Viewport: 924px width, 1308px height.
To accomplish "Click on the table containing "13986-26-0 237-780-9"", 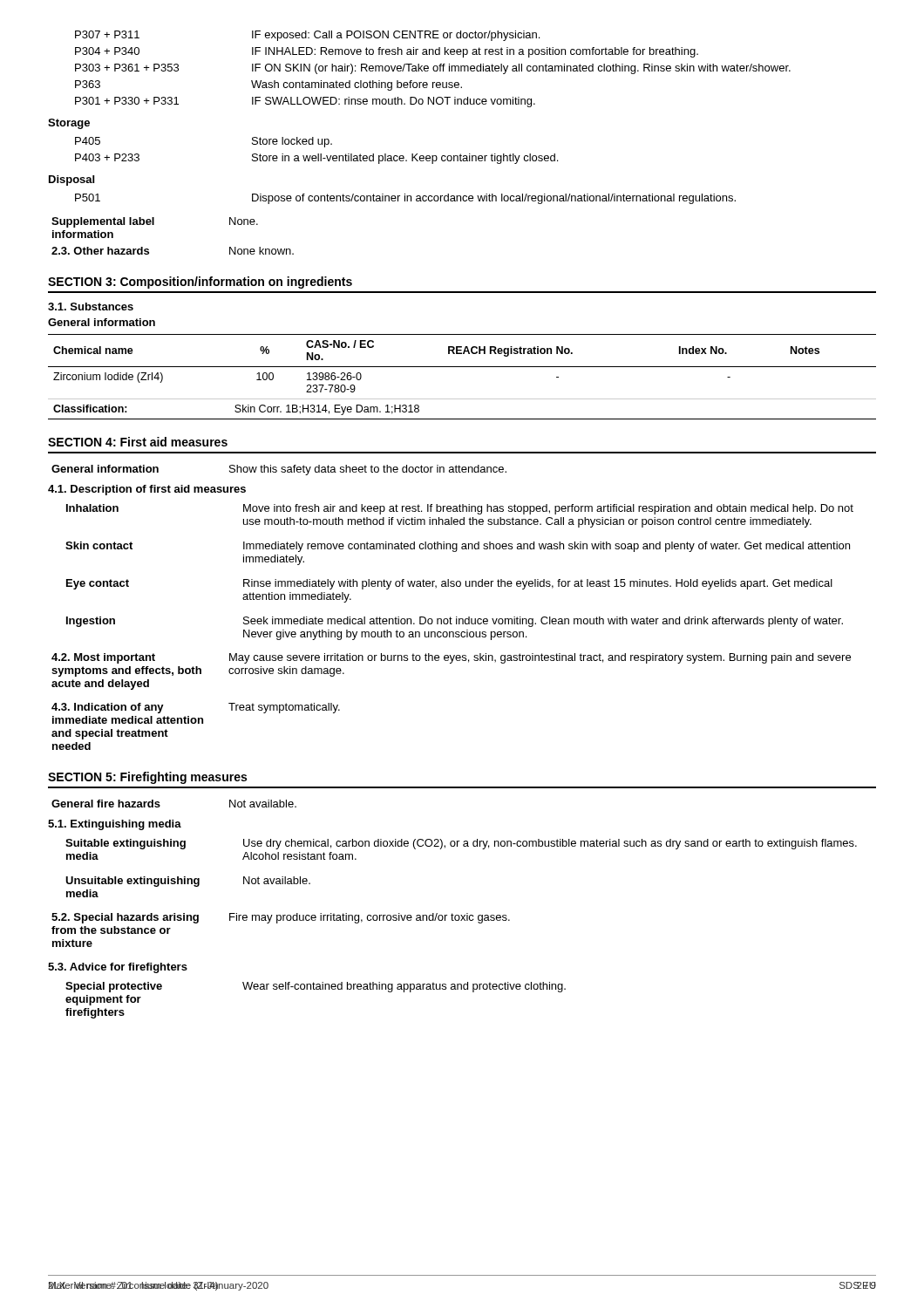I will tap(462, 377).
